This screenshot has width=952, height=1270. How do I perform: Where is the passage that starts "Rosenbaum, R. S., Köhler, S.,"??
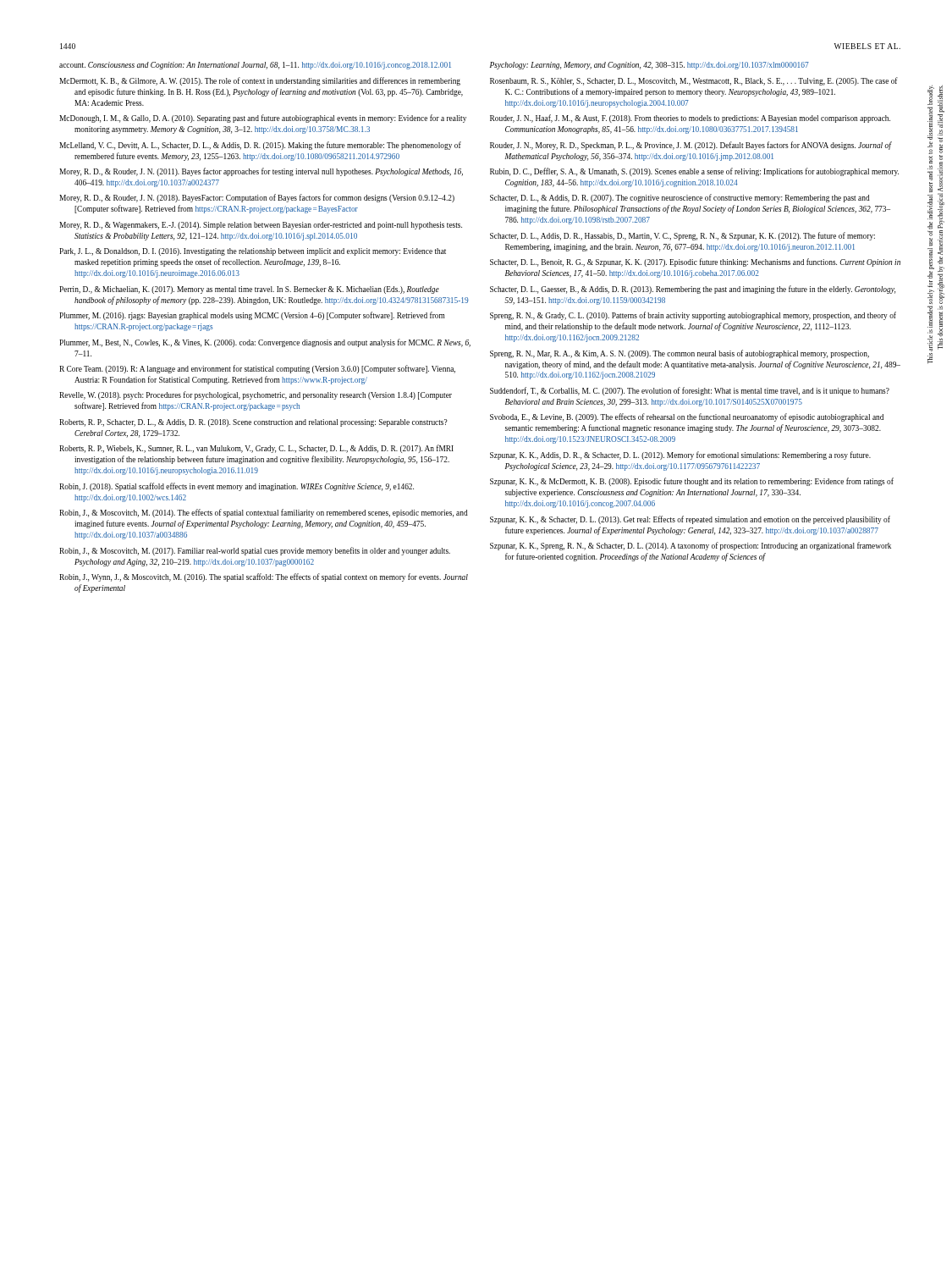[693, 92]
